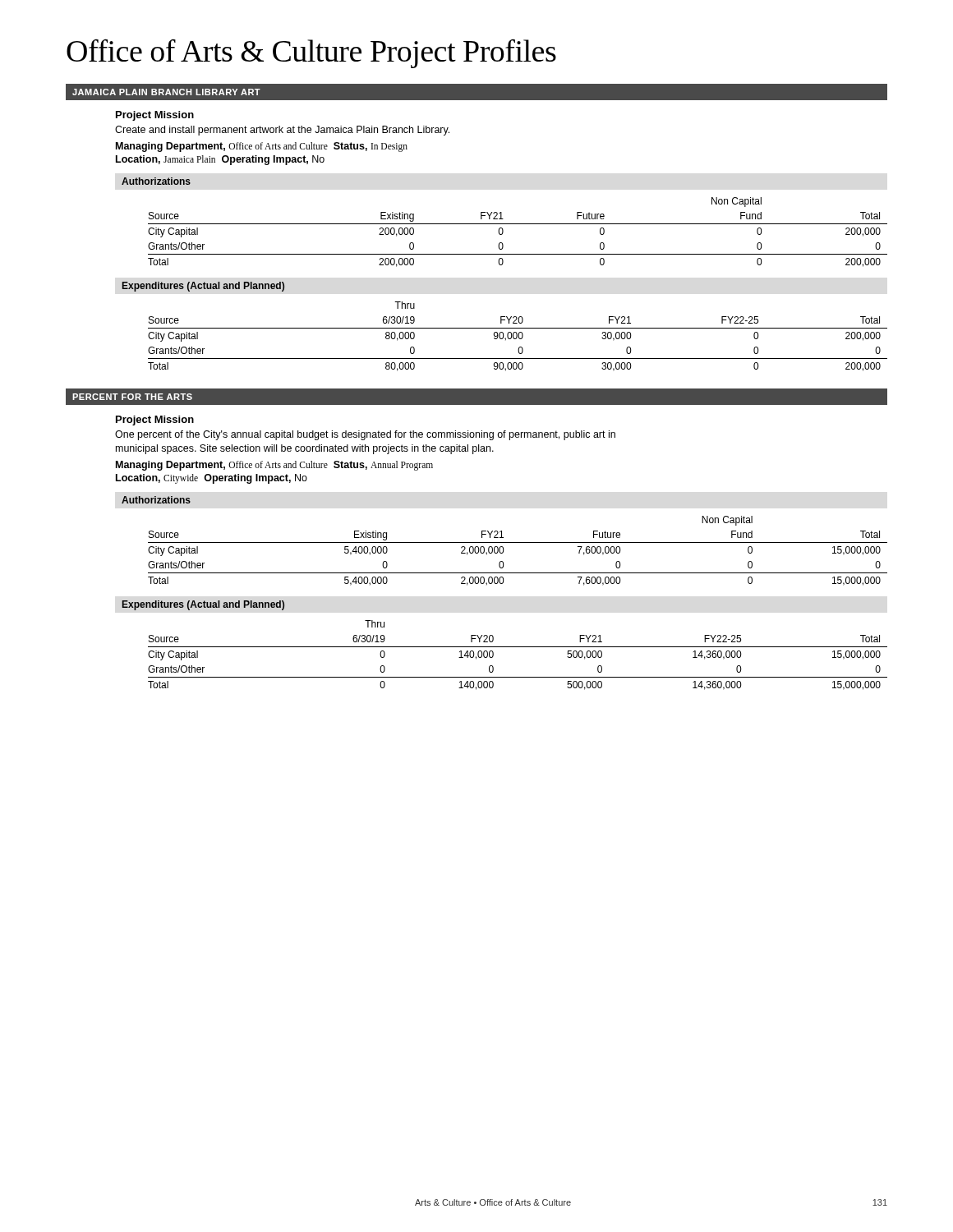Where does it say "JAMAICA PLAIN BRANCH LIBRARY ART"?
The width and height of the screenshot is (953, 1232).
pos(476,92)
